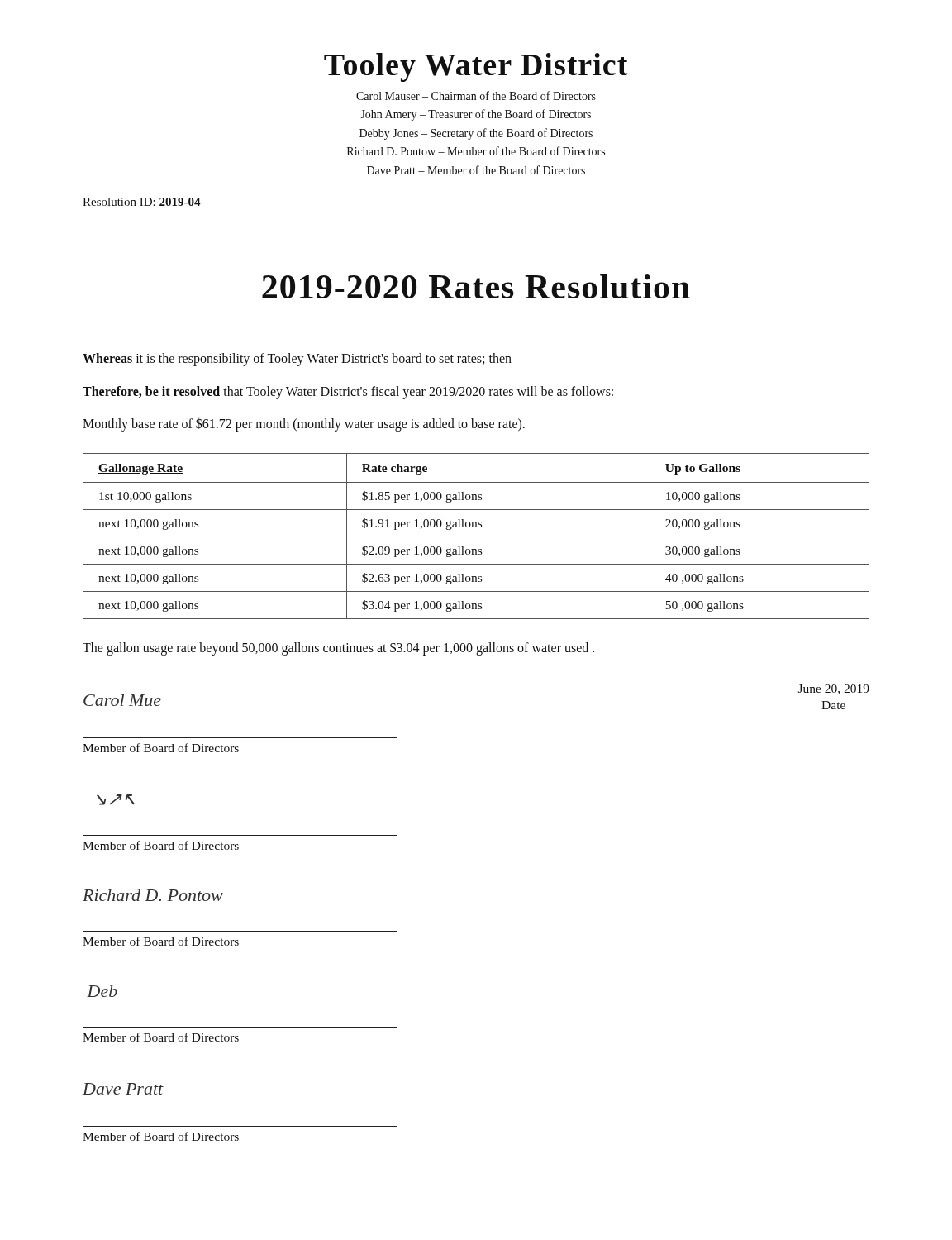Locate the text block starting "Therefore, be it resolved that Tooley Water District's"
Image resolution: width=952 pixels, height=1240 pixels.
pos(348,391)
